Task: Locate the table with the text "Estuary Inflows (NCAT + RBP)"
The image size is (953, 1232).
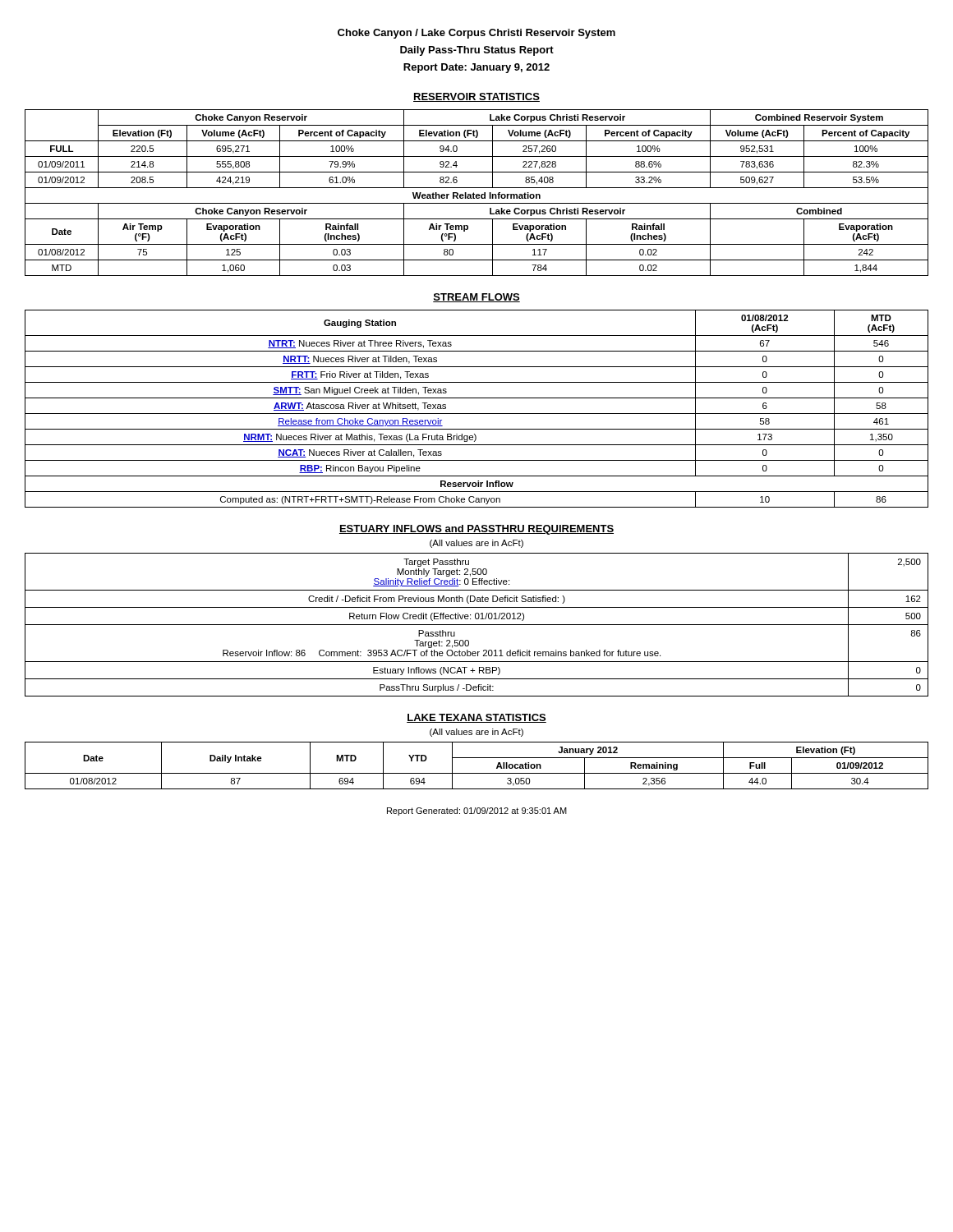Action: pos(476,625)
